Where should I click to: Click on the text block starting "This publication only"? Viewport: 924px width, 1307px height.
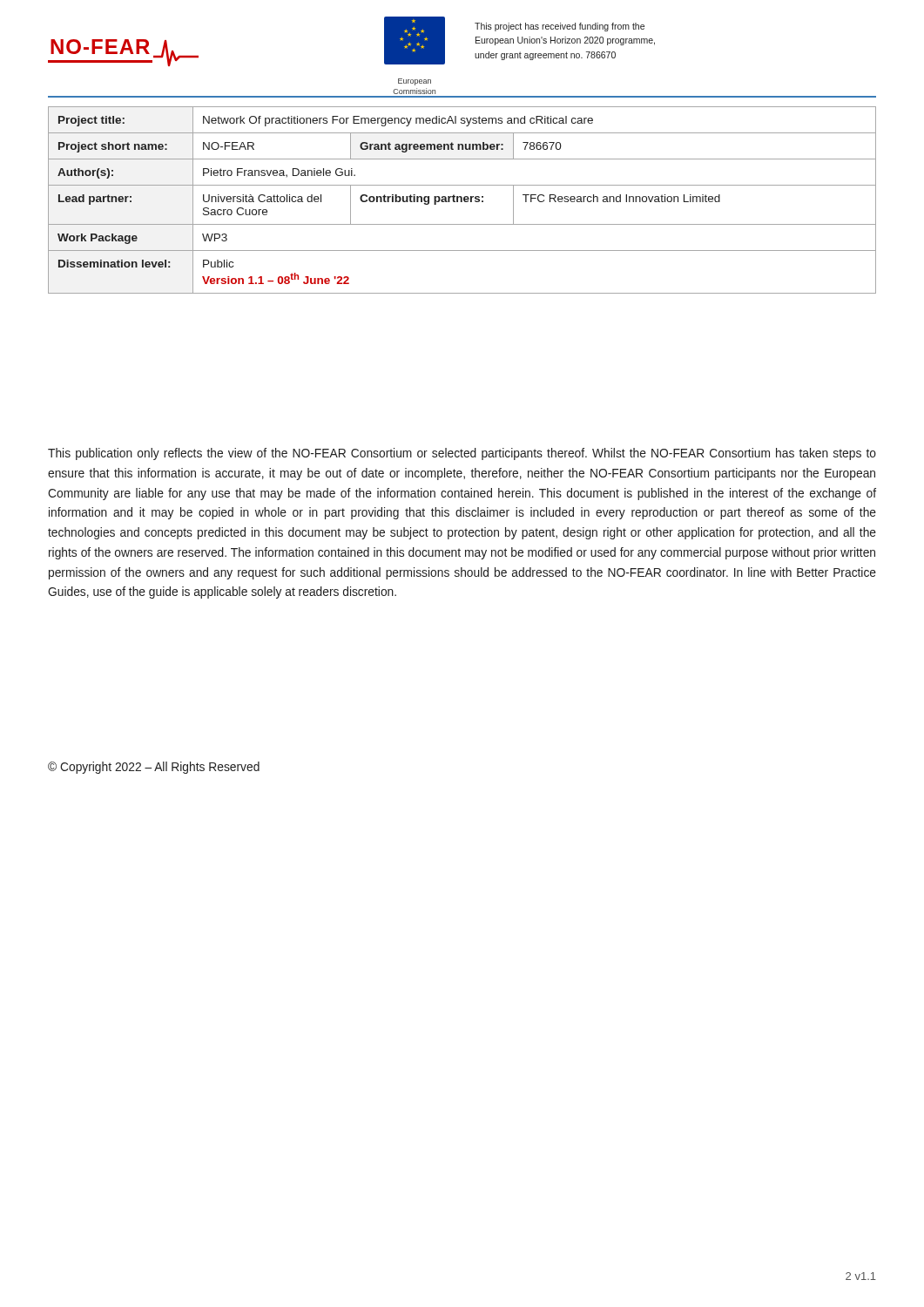[x=462, y=523]
